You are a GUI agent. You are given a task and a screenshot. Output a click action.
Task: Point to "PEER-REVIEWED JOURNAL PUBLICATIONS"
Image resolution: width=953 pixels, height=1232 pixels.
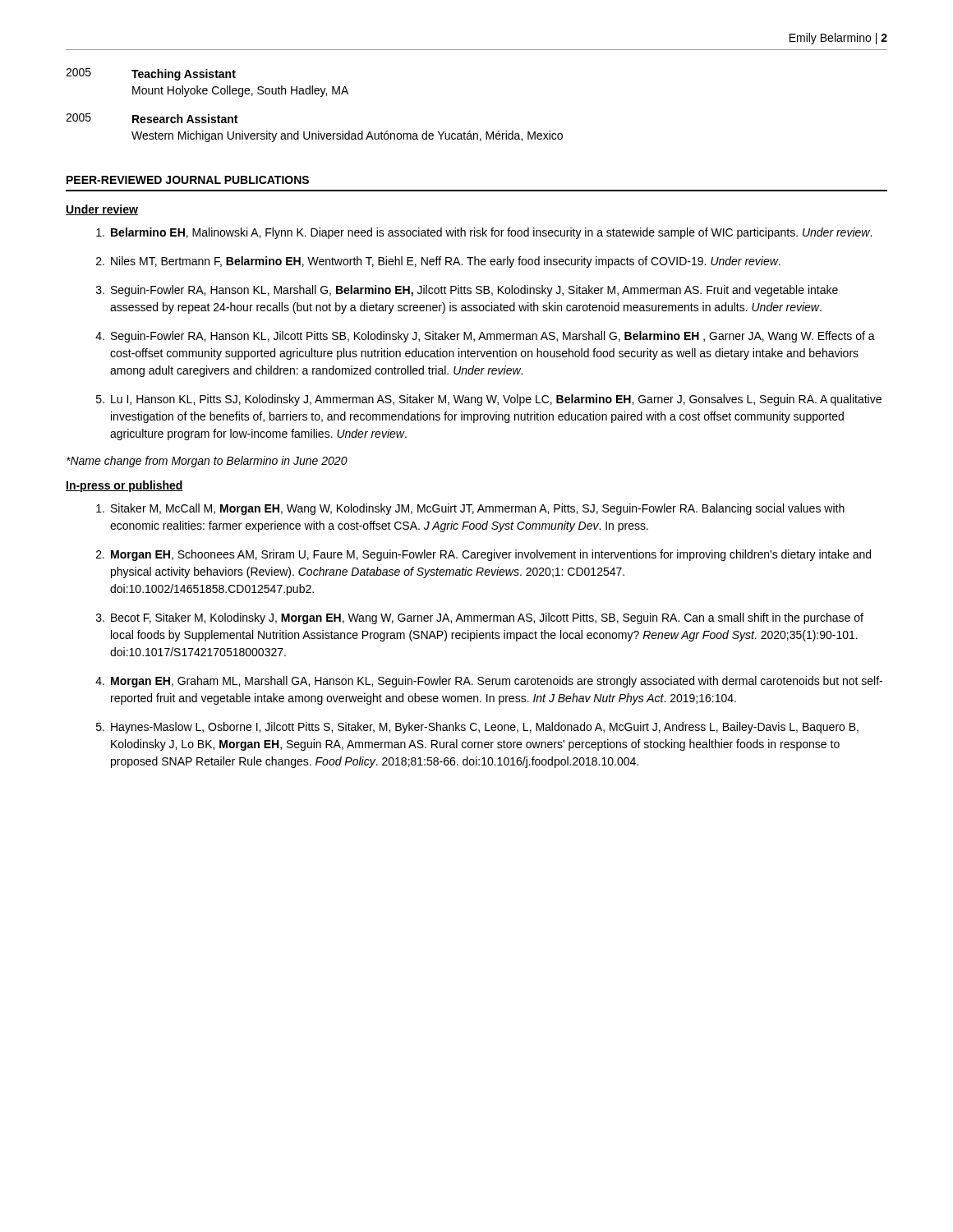click(188, 180)
